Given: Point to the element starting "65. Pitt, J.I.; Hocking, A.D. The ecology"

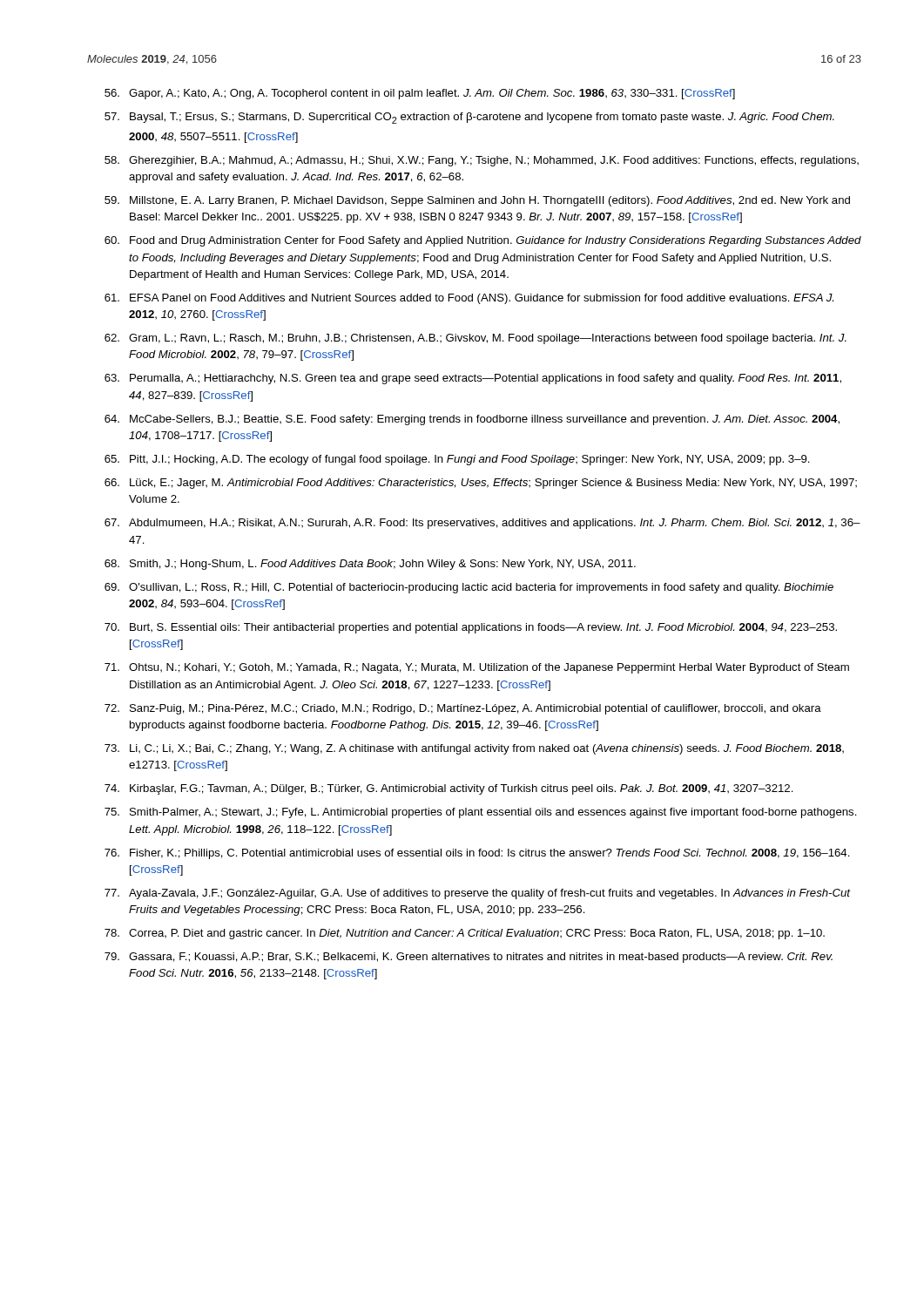Looking at the screenshot, I should 474,459.
